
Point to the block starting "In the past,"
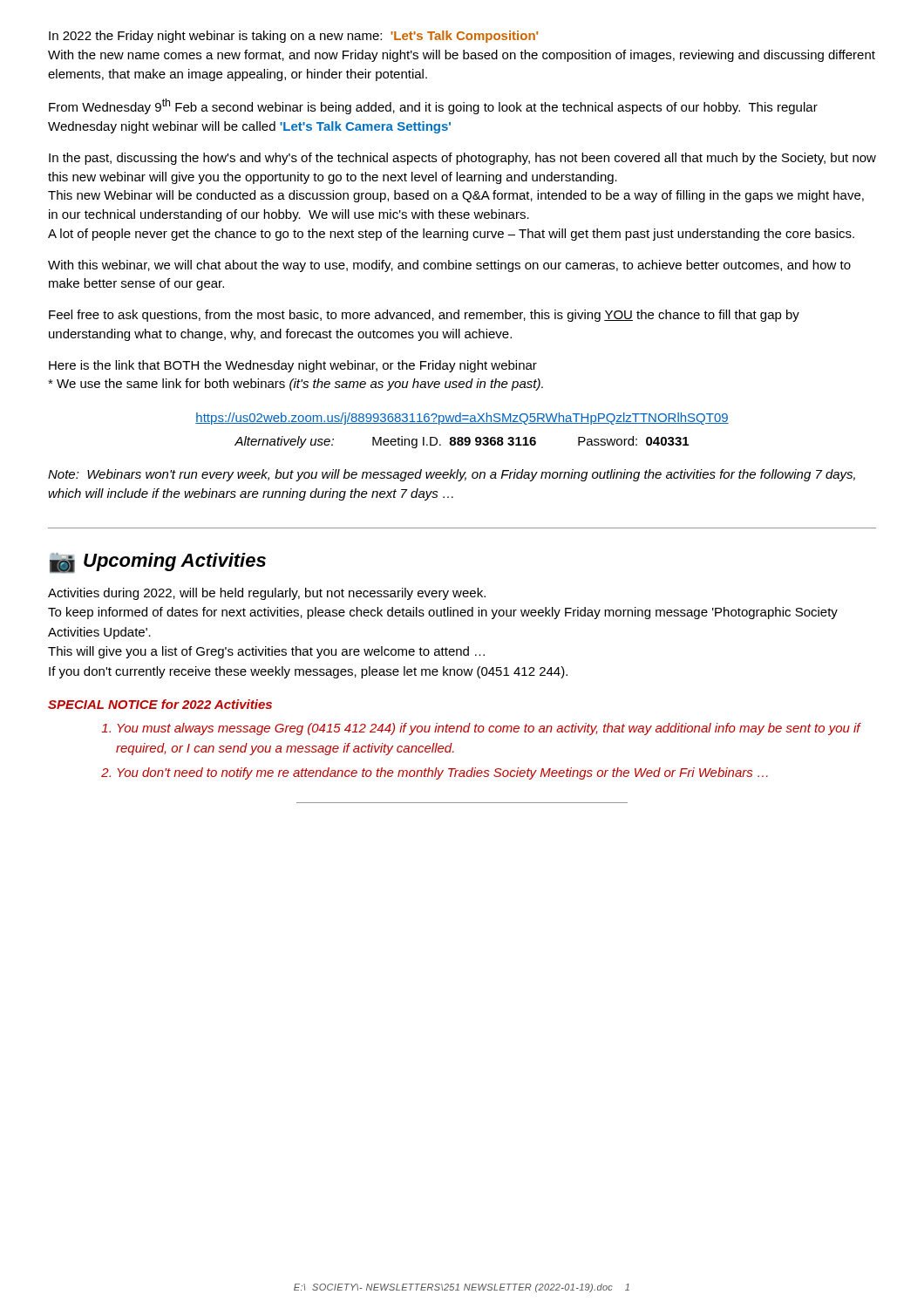pos(462,195)
